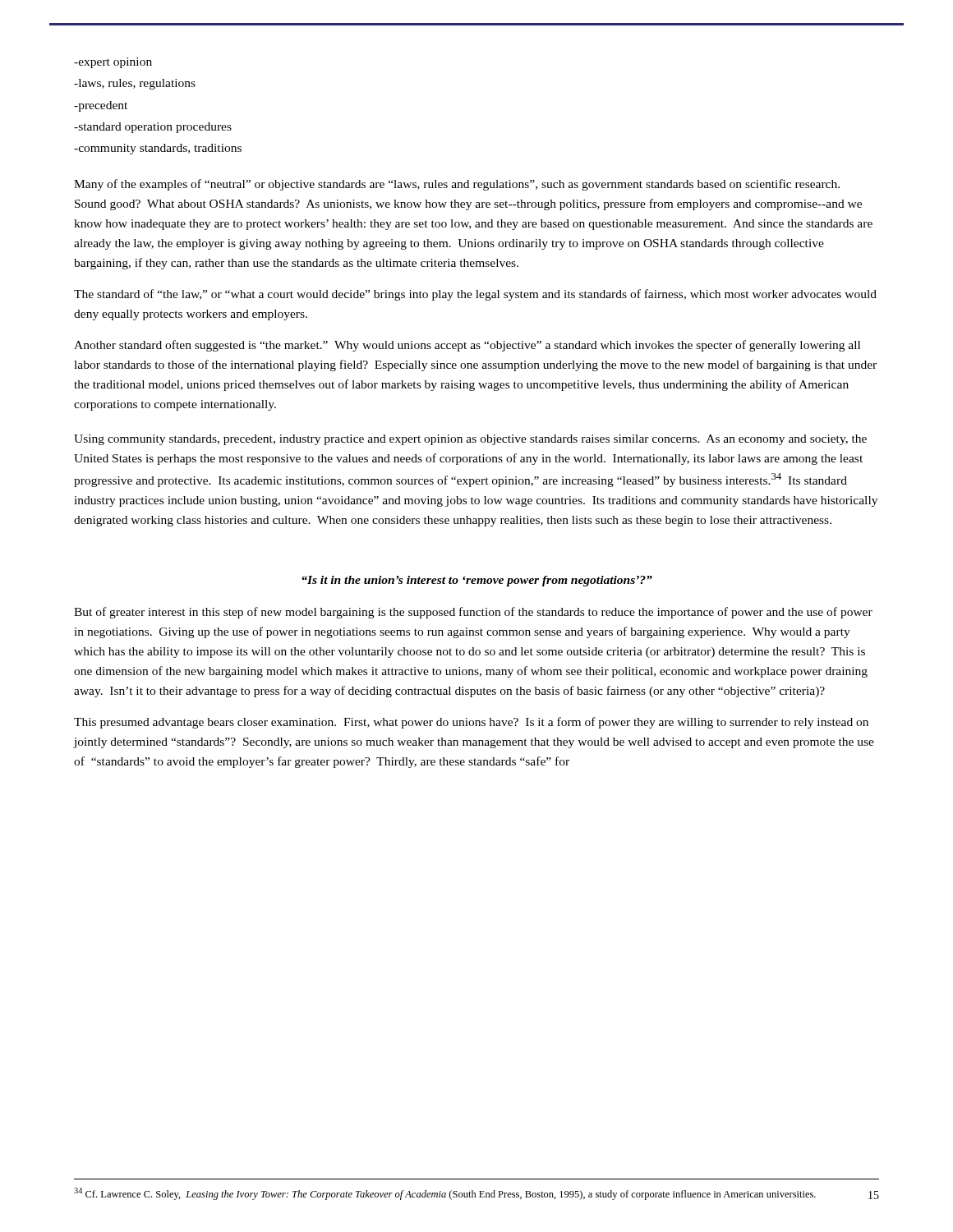Select the text starting "-laws, rules, regulations"
Image resolution: width=953 pixels, height=1232 pixels.
point(135,83)
